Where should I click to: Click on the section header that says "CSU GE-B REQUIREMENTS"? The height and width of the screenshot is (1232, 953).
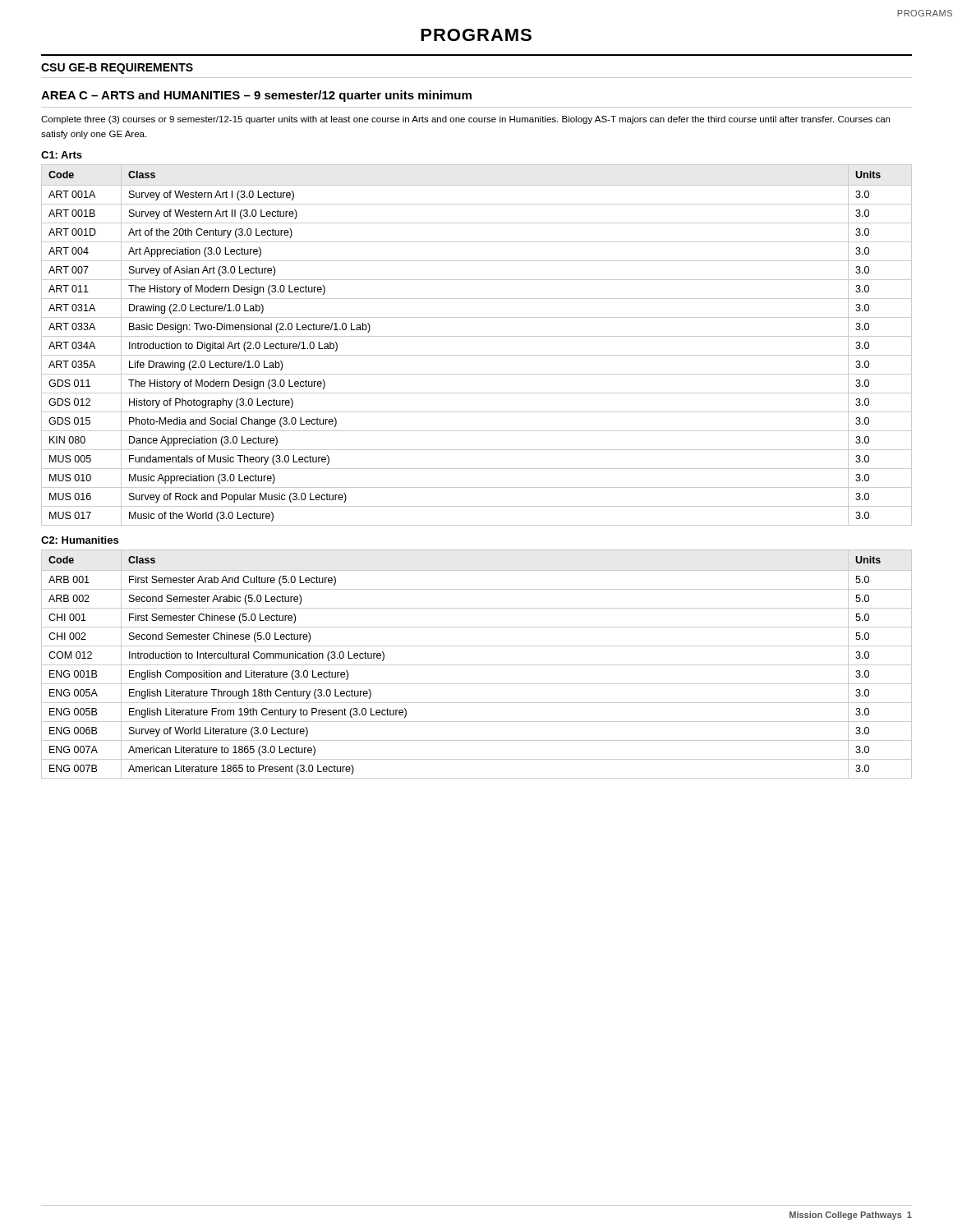click(x=117, y=67)
